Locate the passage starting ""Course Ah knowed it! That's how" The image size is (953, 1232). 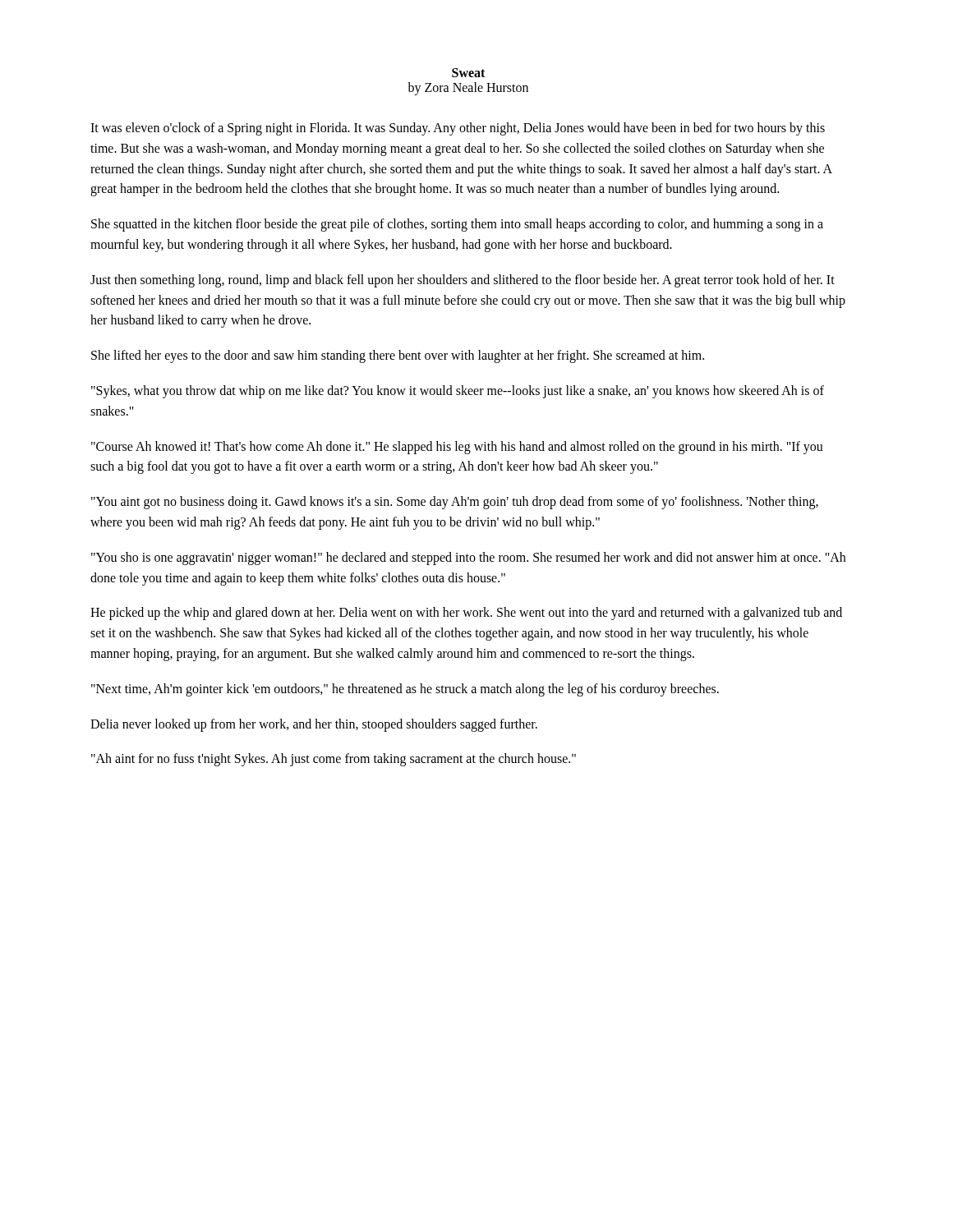[457, 456]
